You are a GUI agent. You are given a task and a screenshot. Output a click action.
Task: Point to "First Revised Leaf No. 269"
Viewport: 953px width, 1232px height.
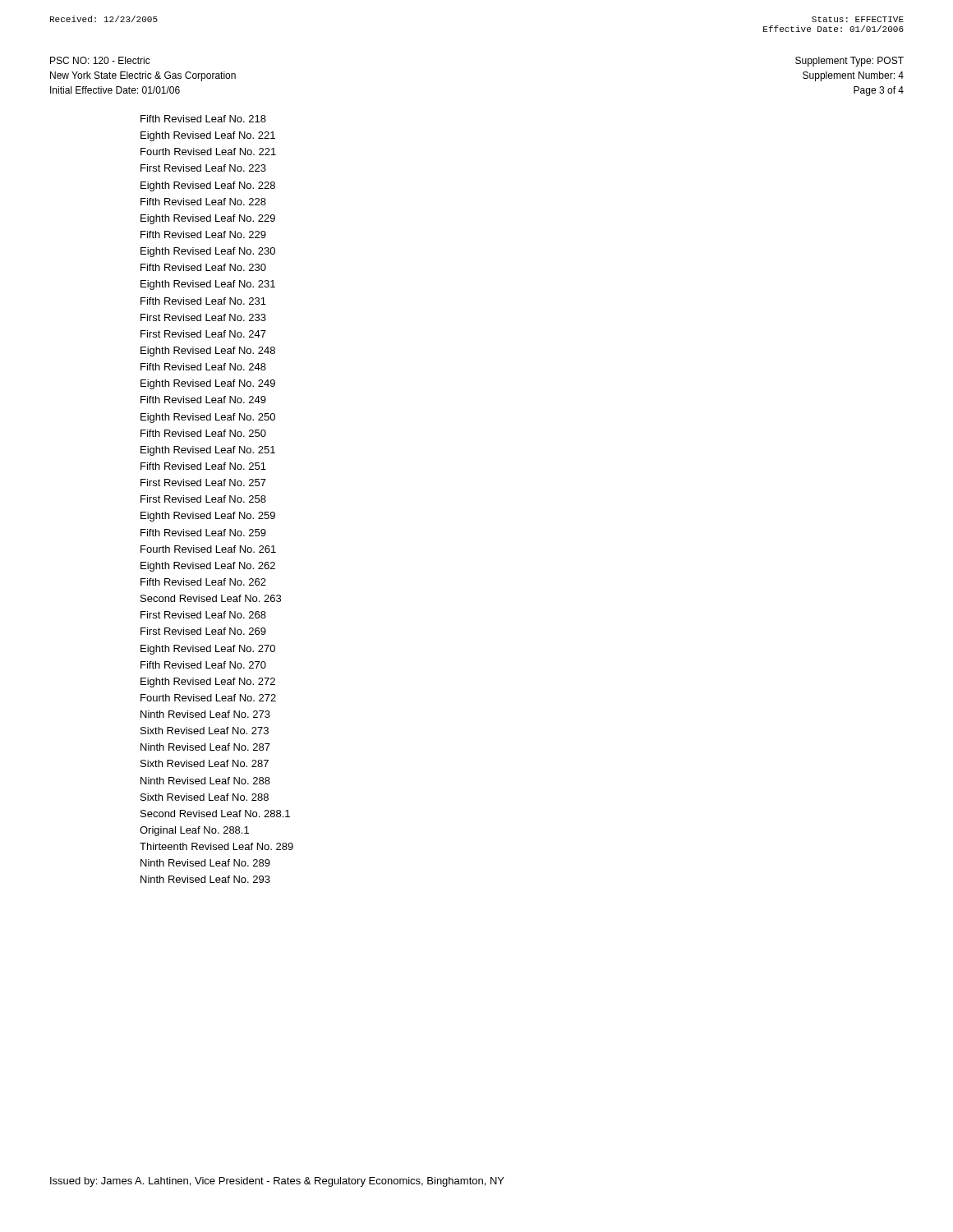pos(203,632)
